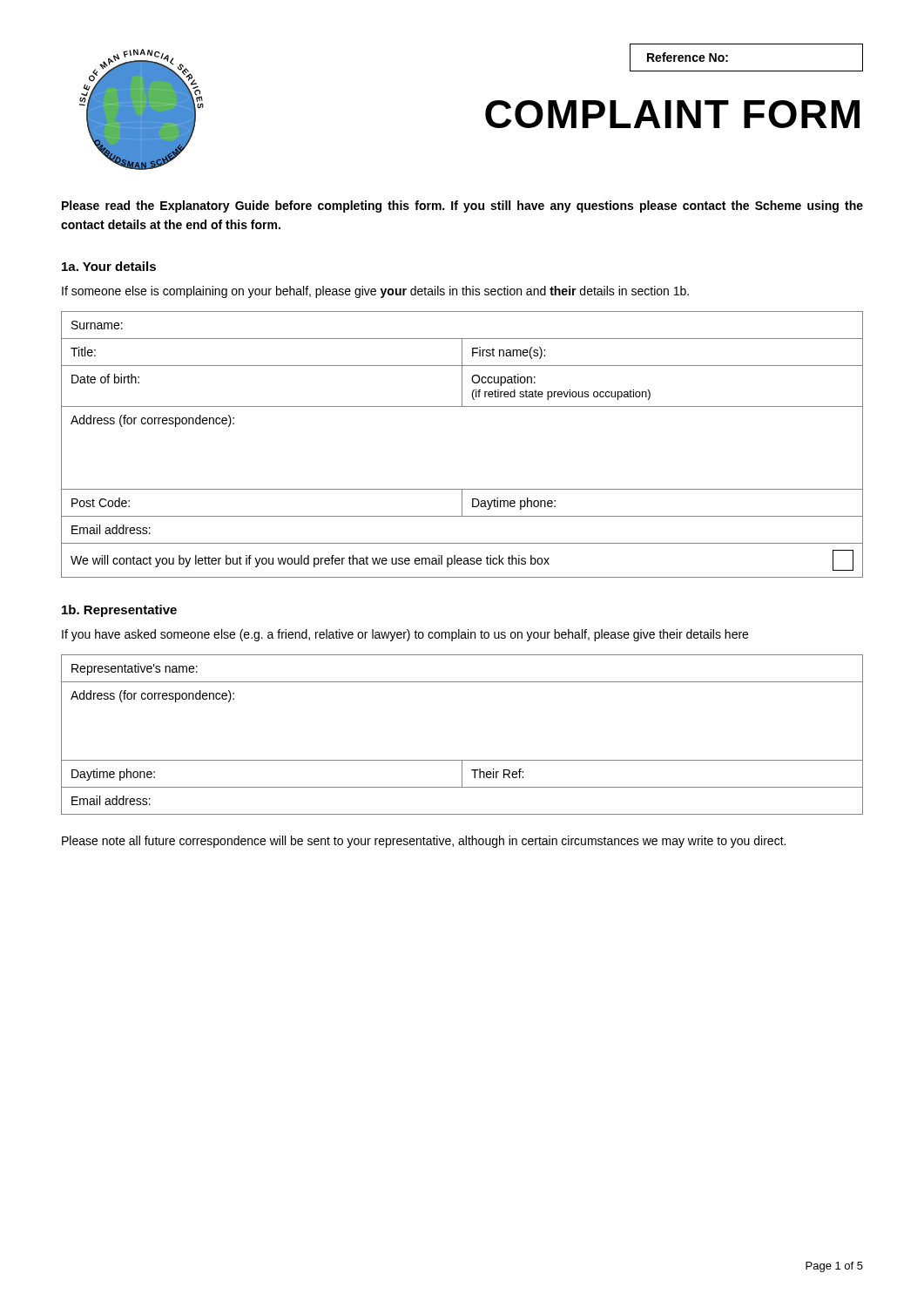Image resolution: width=924 pixels, height=1307 pixels.
Task: Click on the table containing "Reference No:"
Action: click(x=746, y=58)
